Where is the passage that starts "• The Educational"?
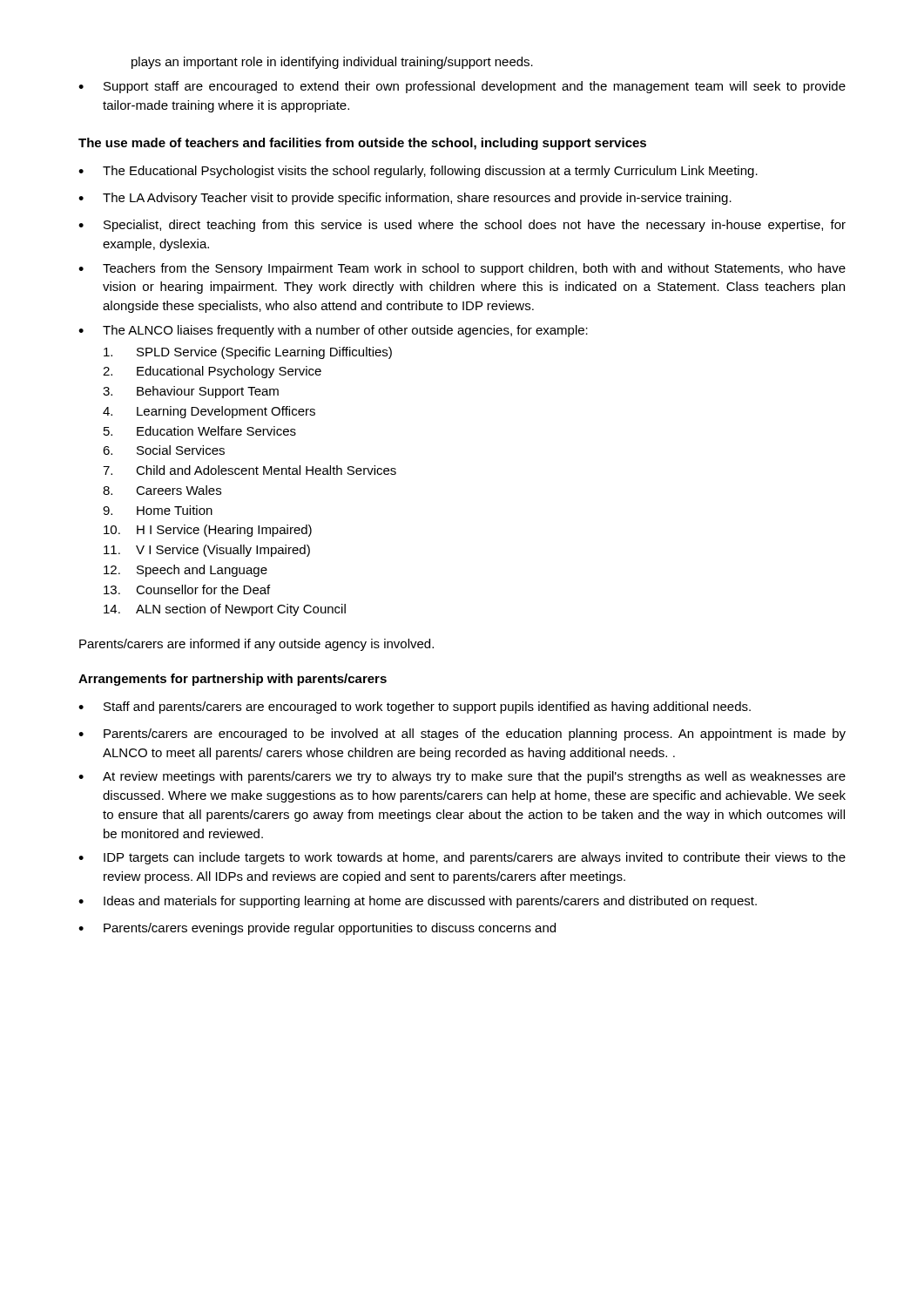The image size is (924, 1307). pyautogui.click(x=462, y=172)
